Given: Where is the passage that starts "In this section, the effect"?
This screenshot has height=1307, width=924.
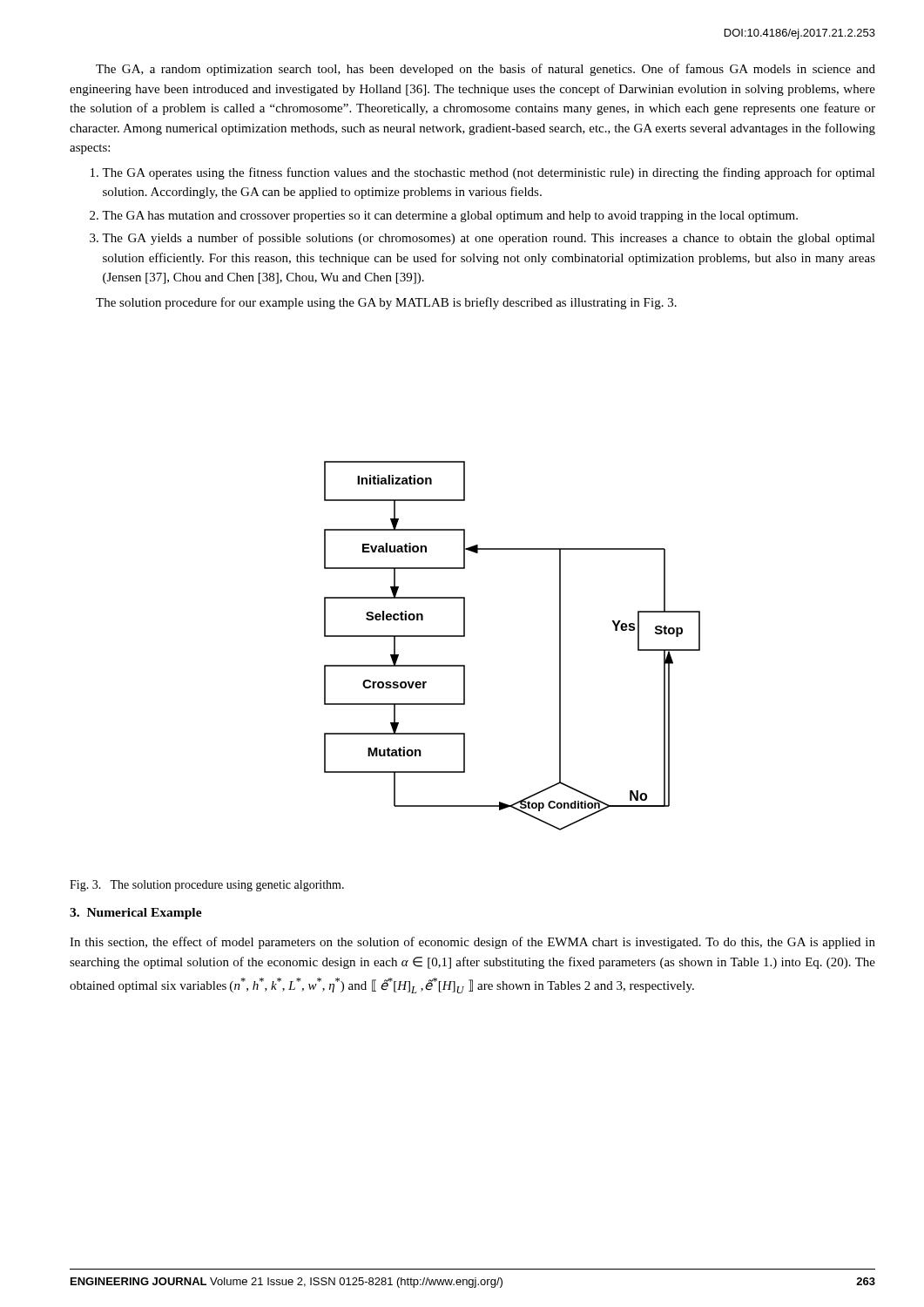Looking at the screenshot, I should pos(472,965).
